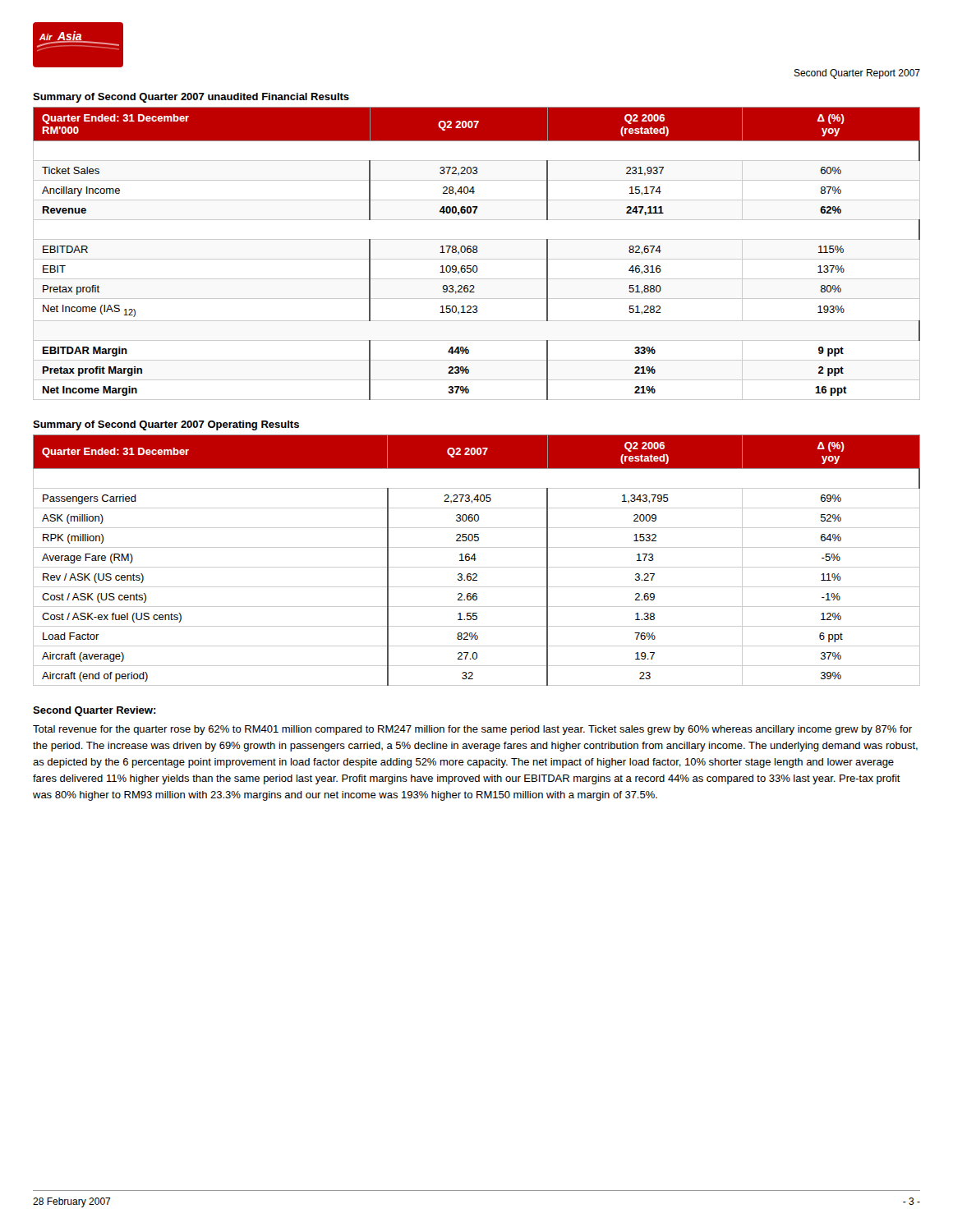Select the passage starting "Second Quarter Review:"

click(95, 710)
